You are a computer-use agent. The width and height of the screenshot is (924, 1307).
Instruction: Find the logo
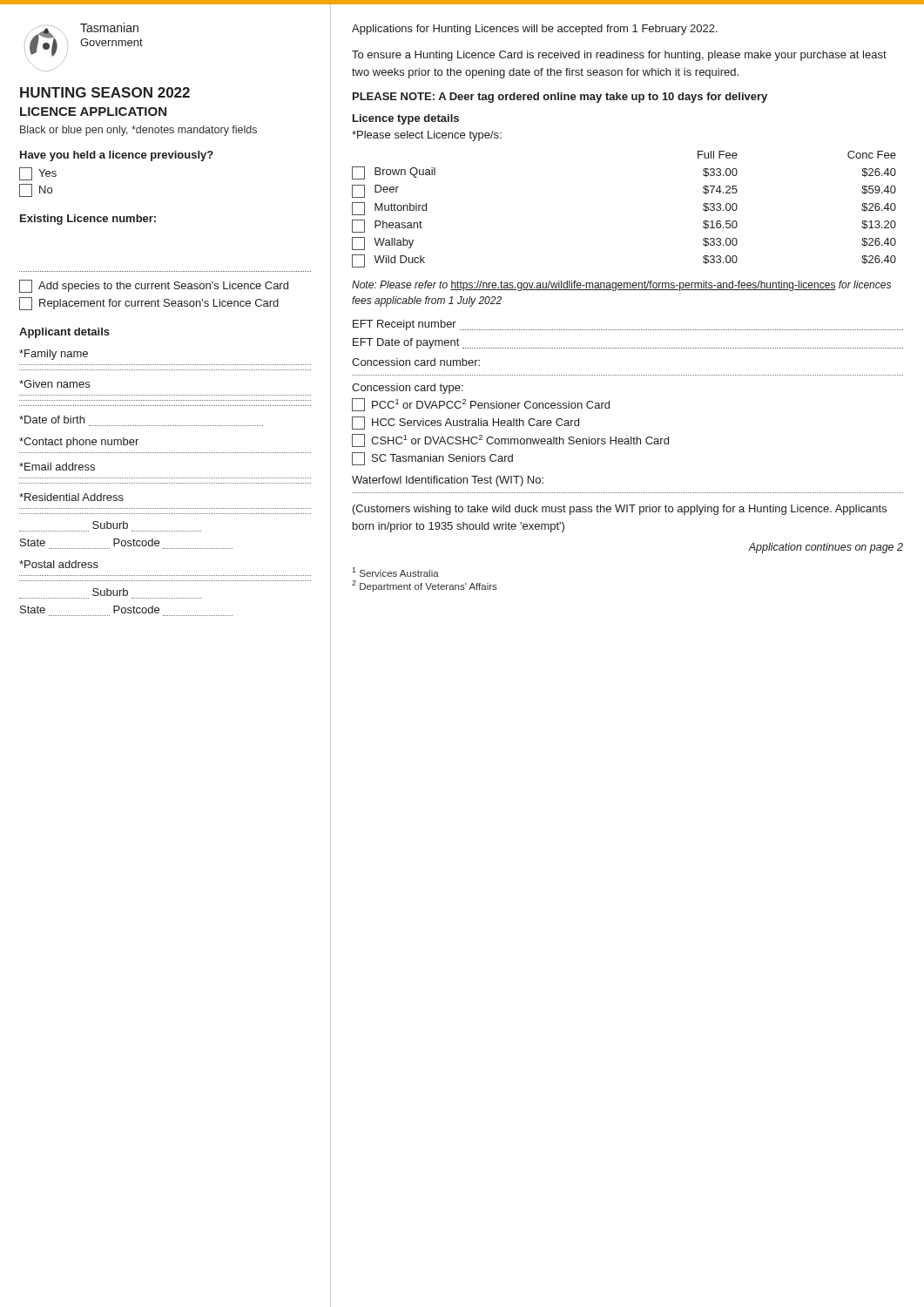(x=165, y=48)
